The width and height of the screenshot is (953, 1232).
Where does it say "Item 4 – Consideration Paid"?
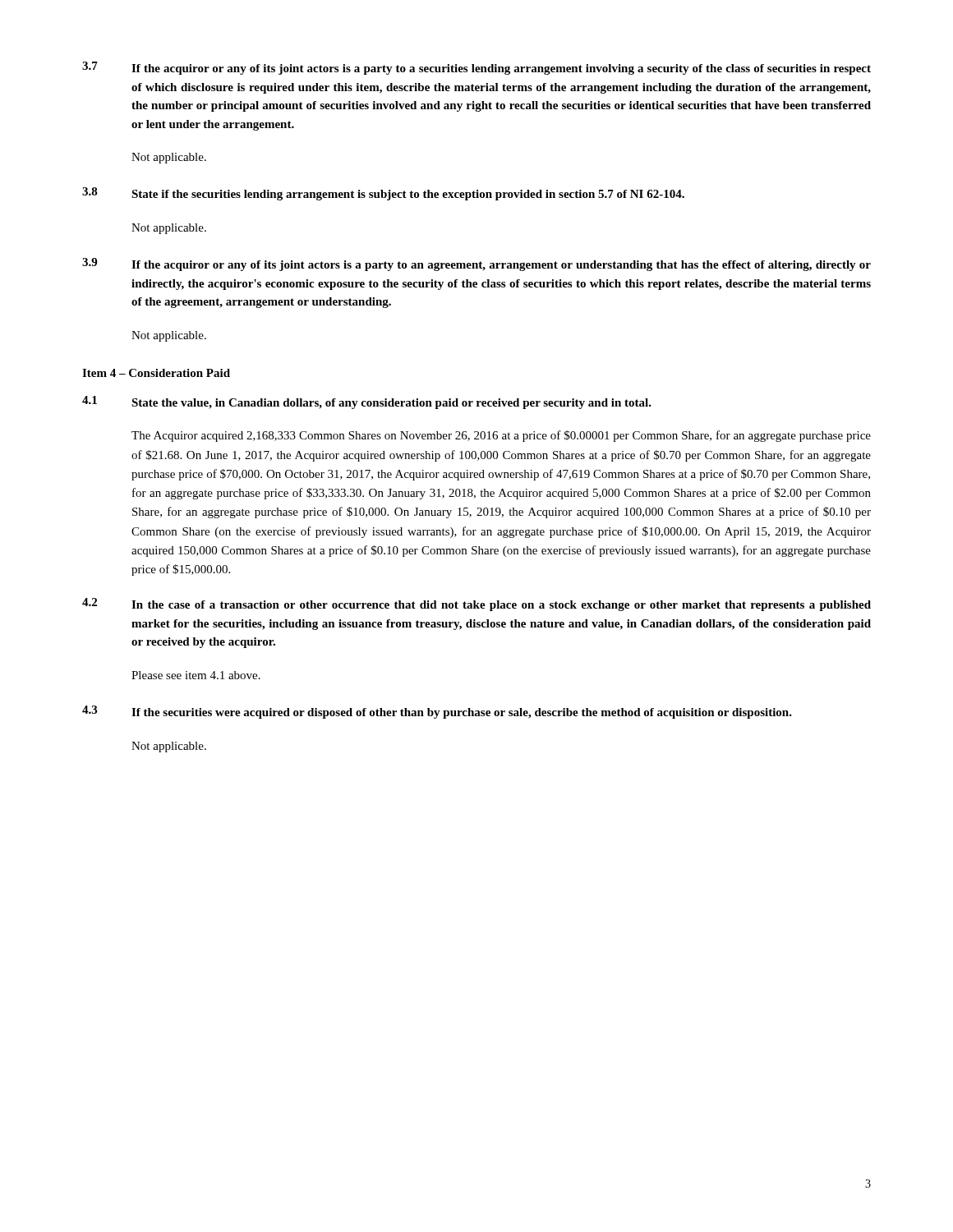pyautogui.click(x=156, y=373)
